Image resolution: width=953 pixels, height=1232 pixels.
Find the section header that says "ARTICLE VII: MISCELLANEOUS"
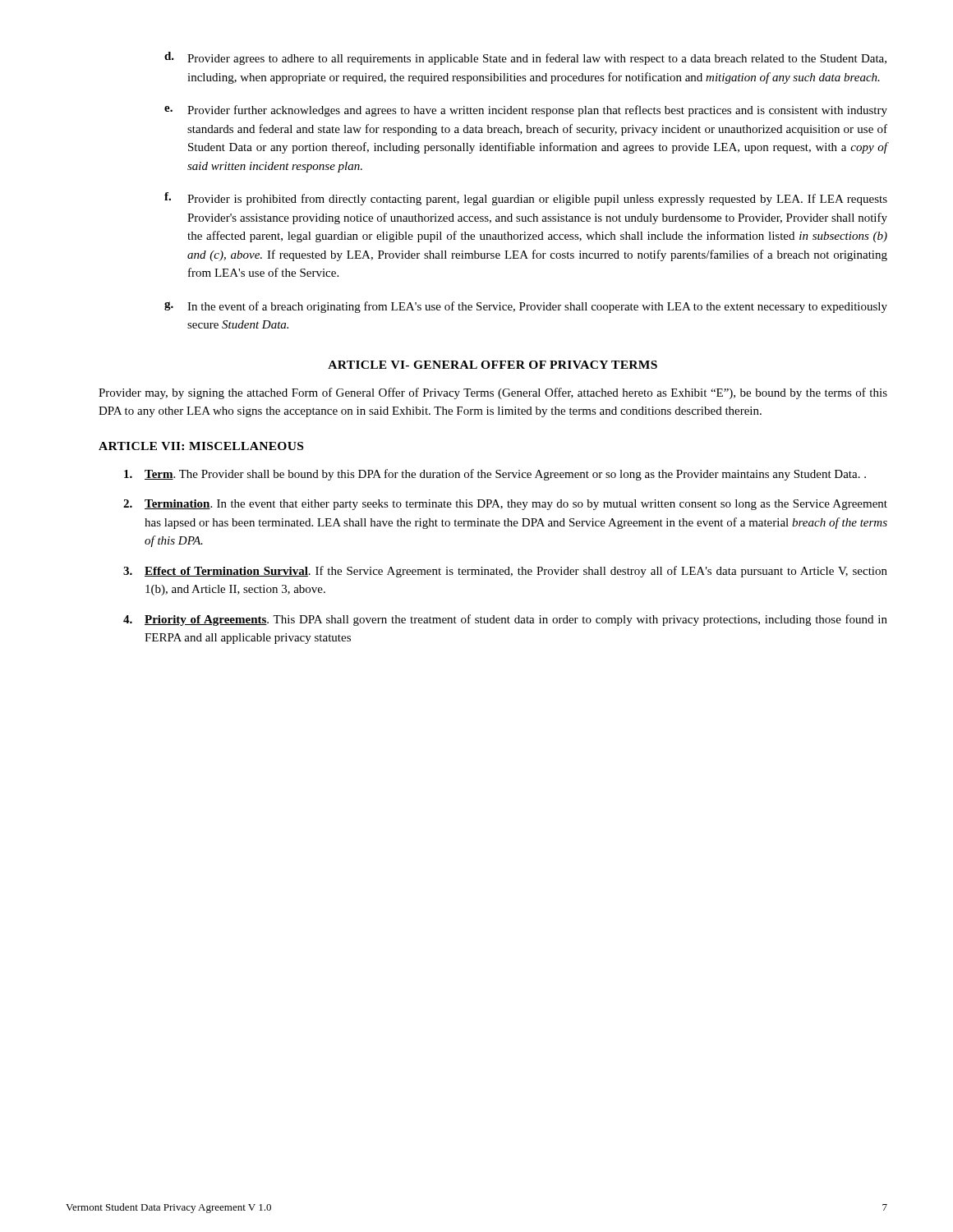201,445
